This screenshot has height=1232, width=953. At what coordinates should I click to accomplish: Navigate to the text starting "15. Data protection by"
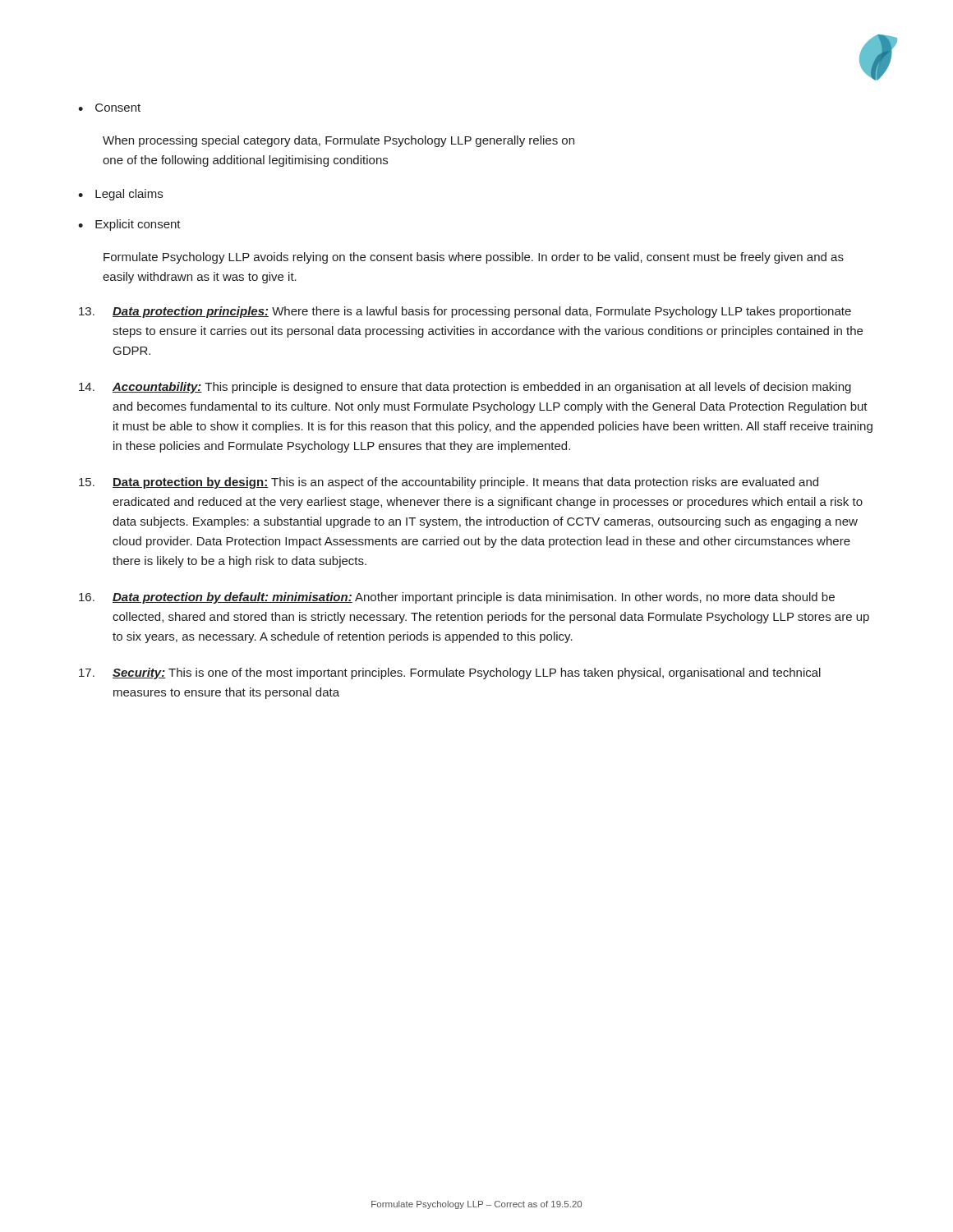pyautogui.click(x=476, y=522)
